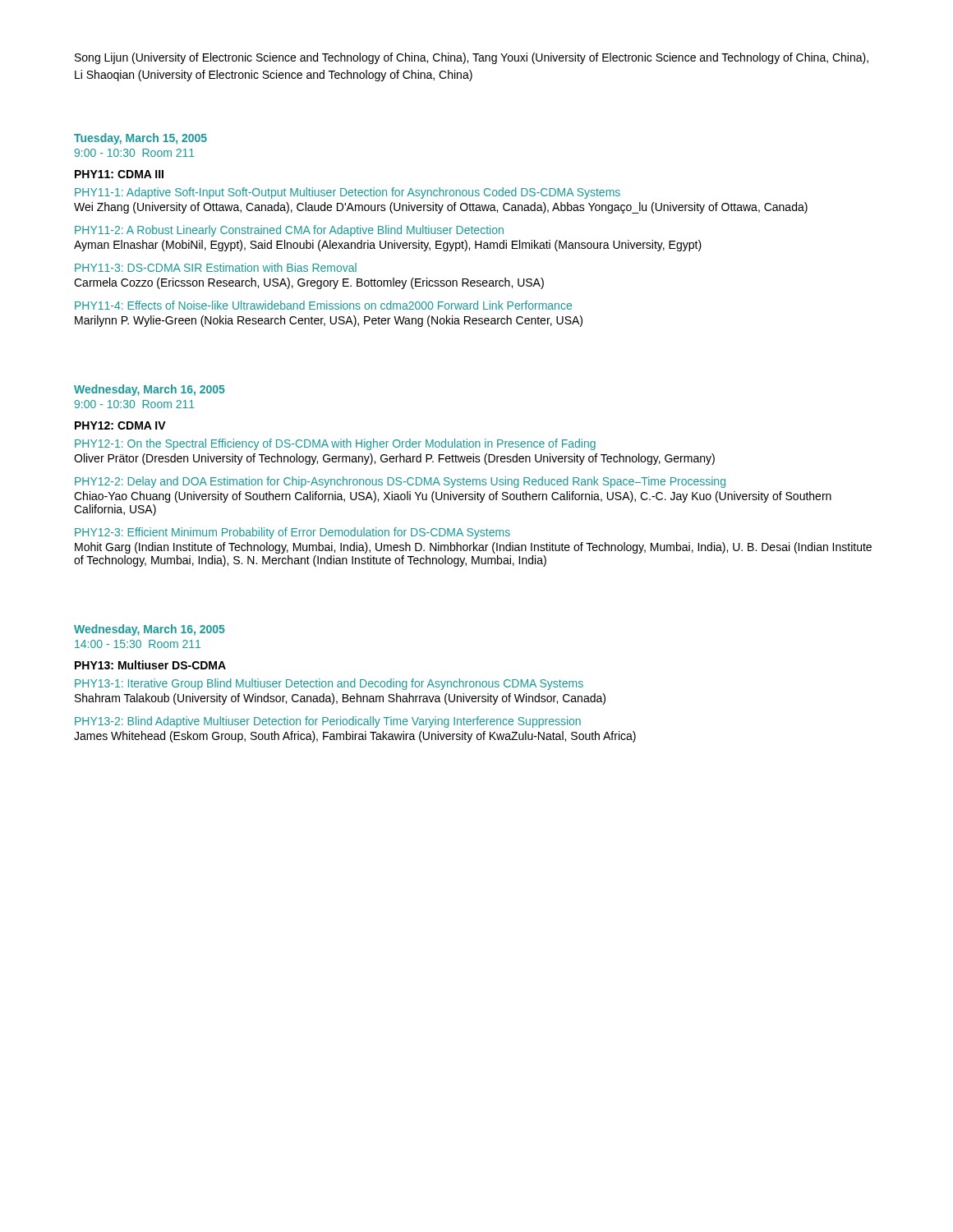Viewport: 953px width, 1232px height.
Task: Point to the element starting "PHY11: CDMA III"
Action: pyautogui.click(x=119, y=174)
